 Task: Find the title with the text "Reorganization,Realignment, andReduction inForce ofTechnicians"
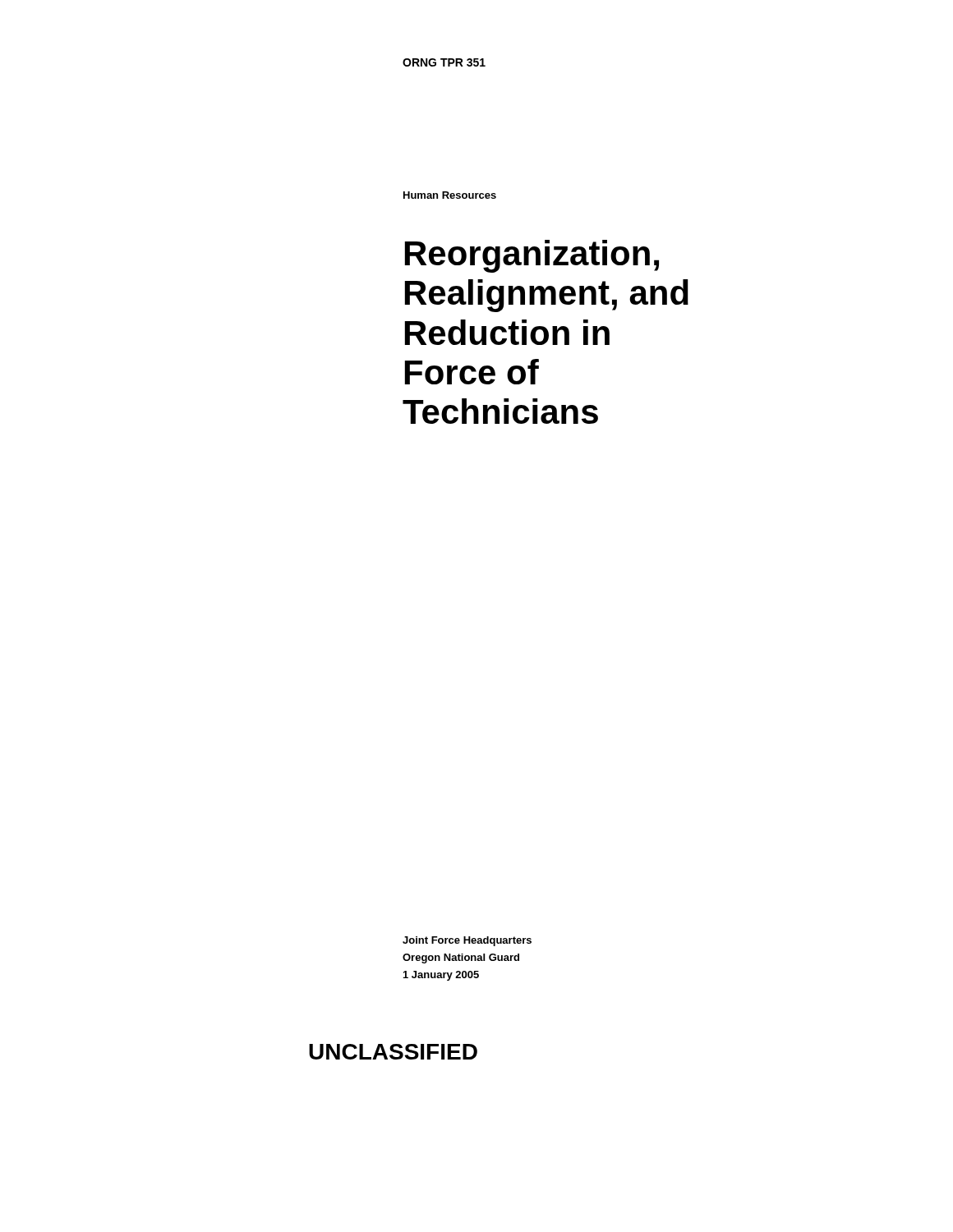click(546, 333)
